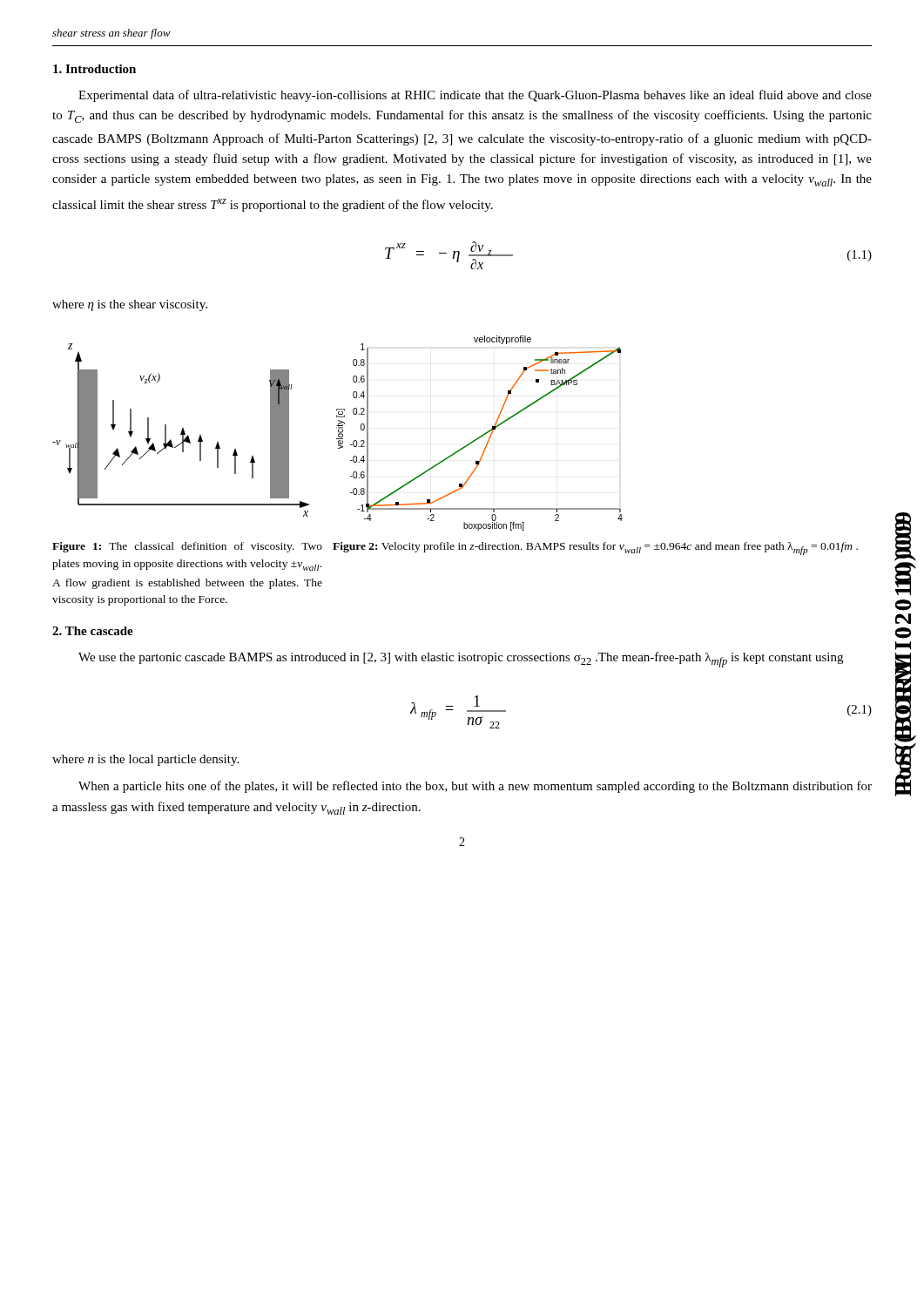Select the block starting "We use the partonic"
Image resolution: width=924 pixels, height=1307 pixels.
coord(462,659)
